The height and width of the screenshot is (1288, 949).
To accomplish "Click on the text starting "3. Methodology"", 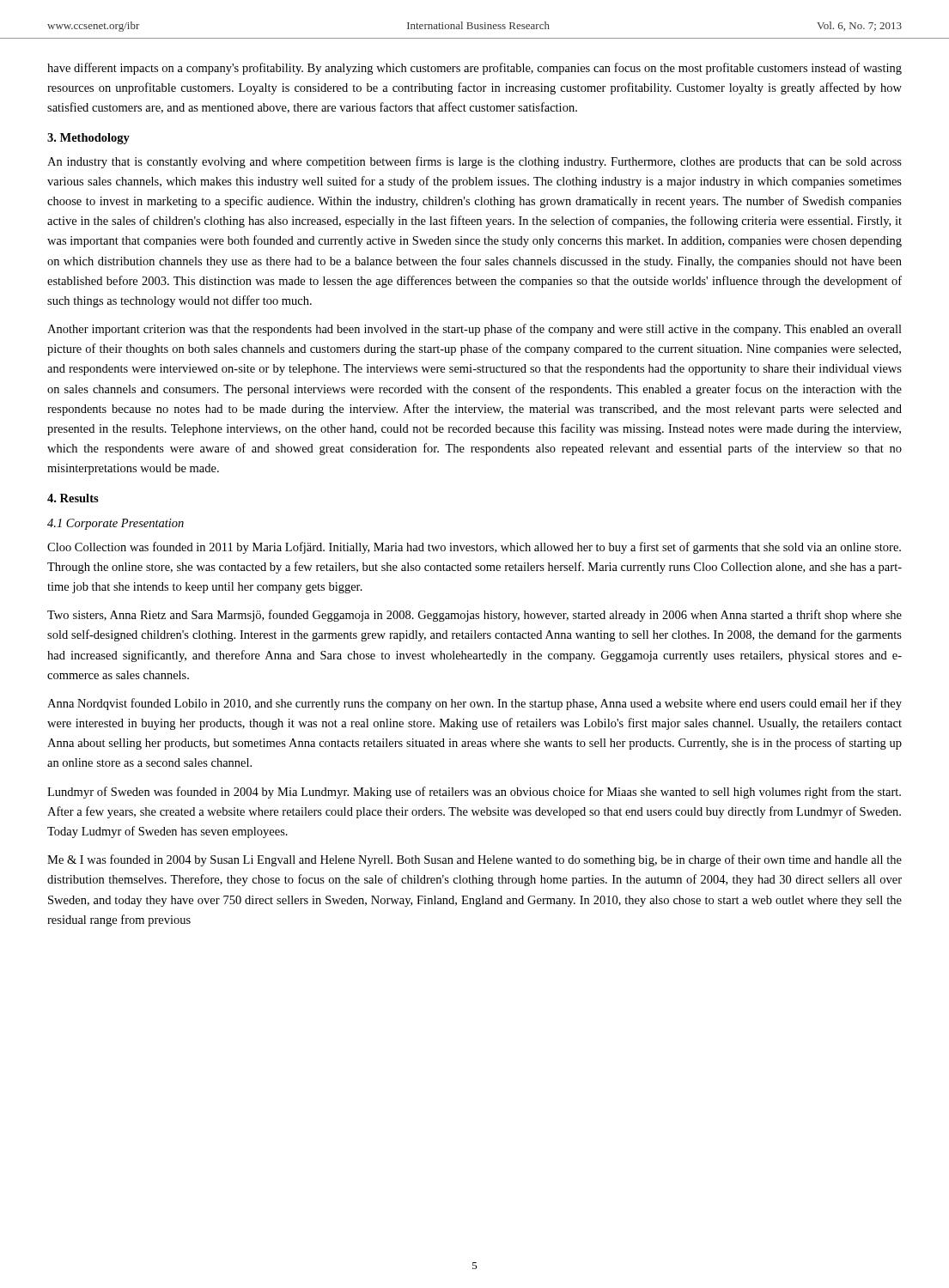I will [x=88, y=137].
